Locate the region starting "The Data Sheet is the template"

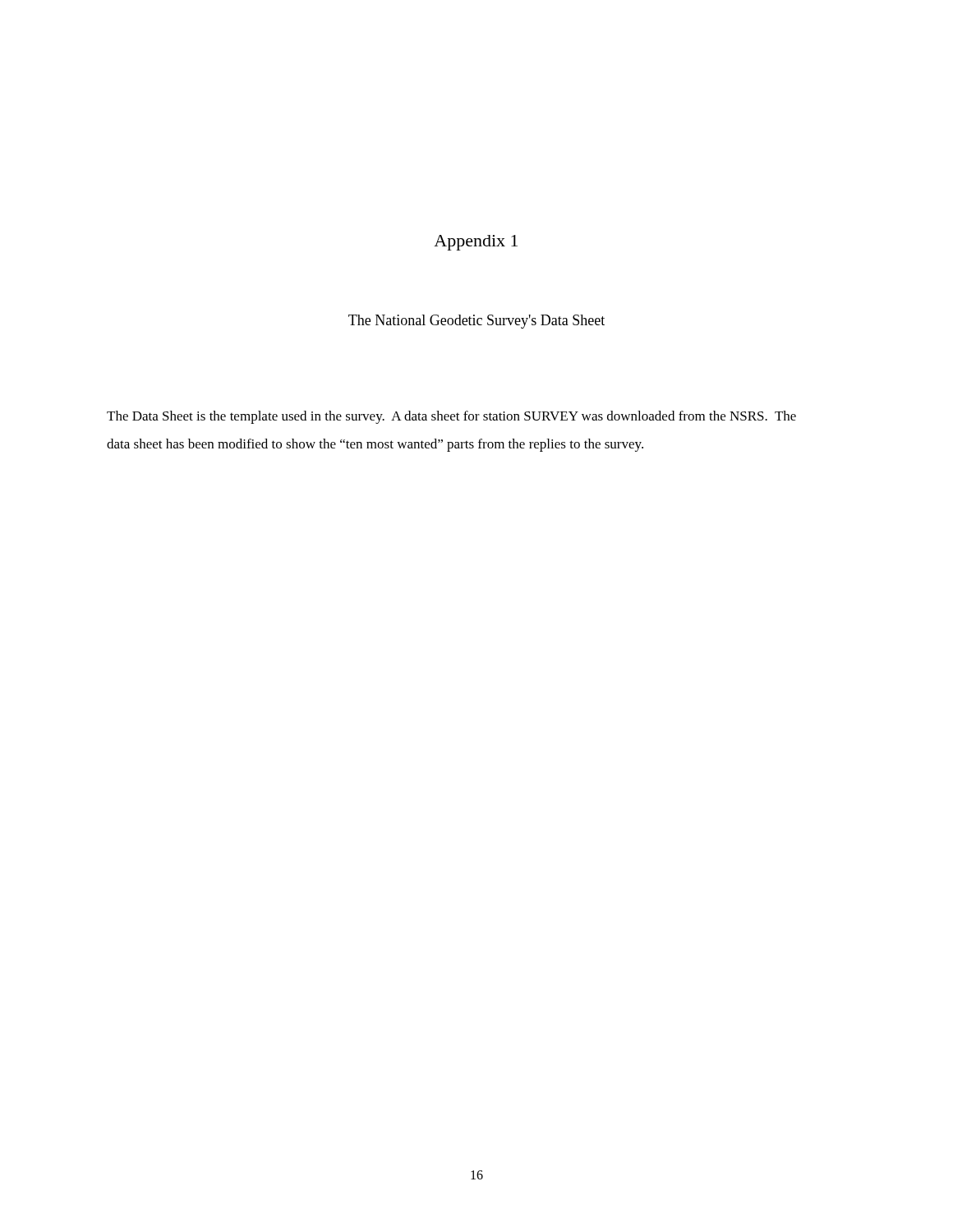pos(452,430)
